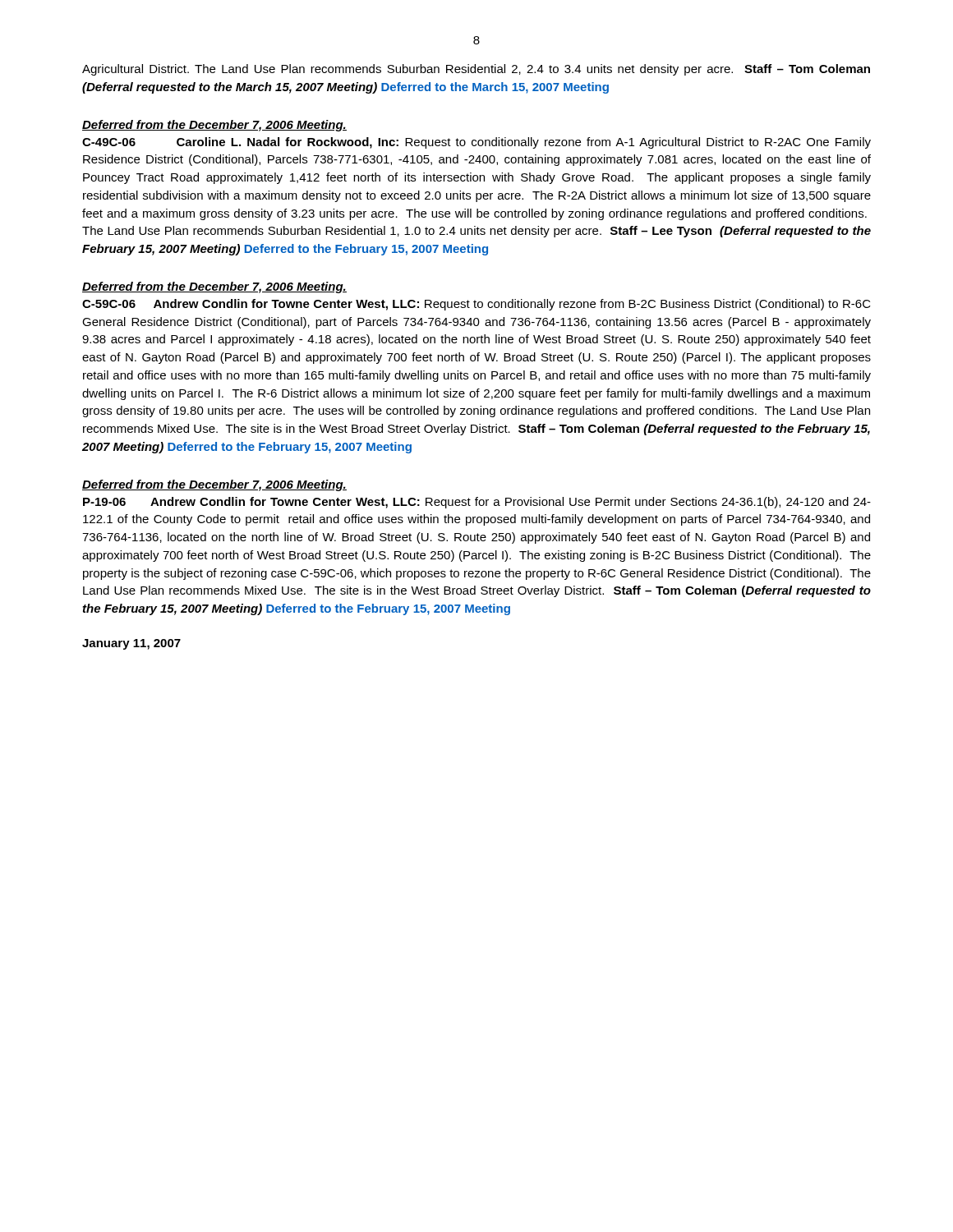
Task: Where is the passage that starts "P-19-06 Andrew Condlin for Towne"?
Action: click(x=476, y=555)
